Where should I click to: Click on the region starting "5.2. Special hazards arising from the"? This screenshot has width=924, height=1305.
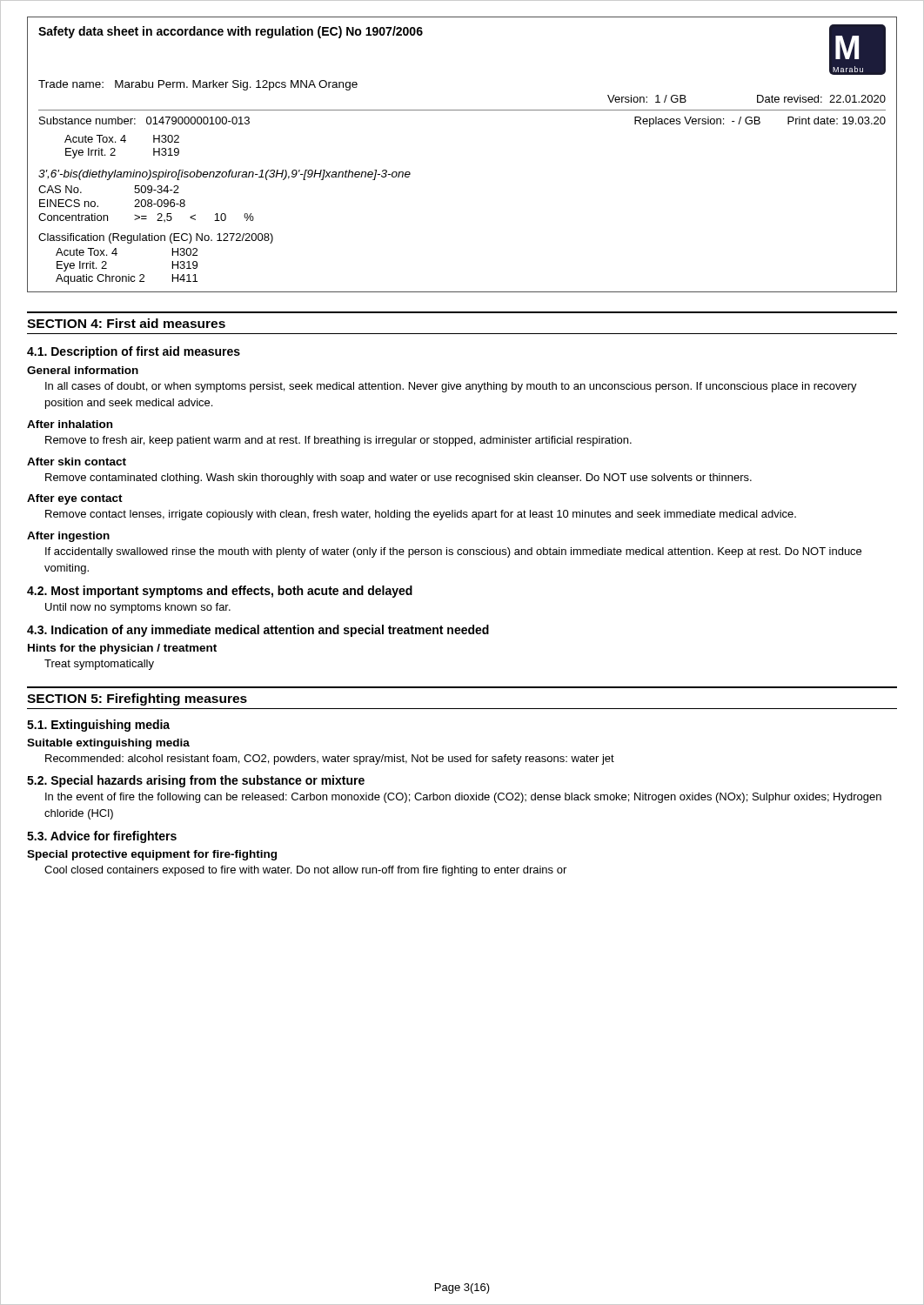click(196, 781)
